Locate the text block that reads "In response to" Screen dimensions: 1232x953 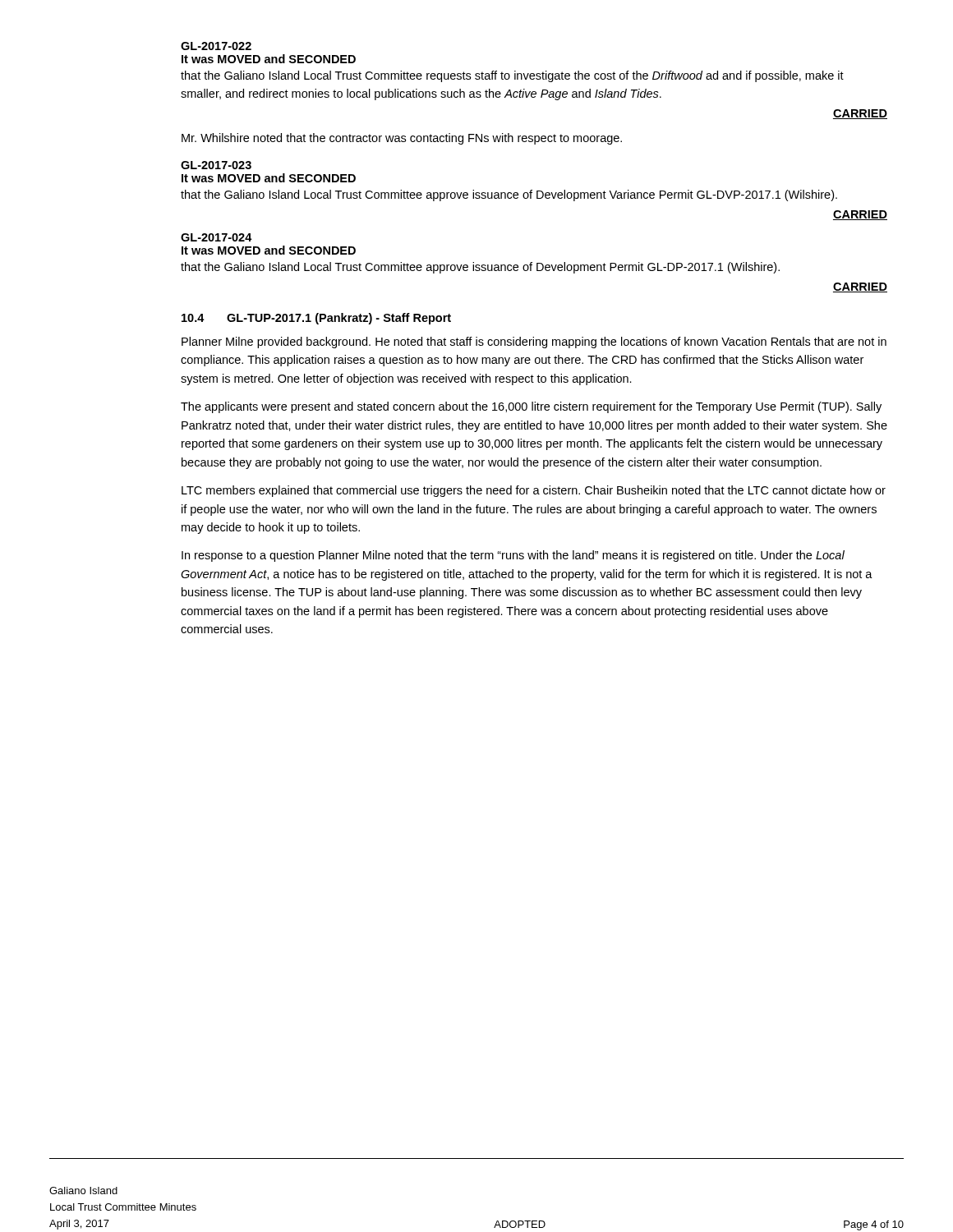526,592
